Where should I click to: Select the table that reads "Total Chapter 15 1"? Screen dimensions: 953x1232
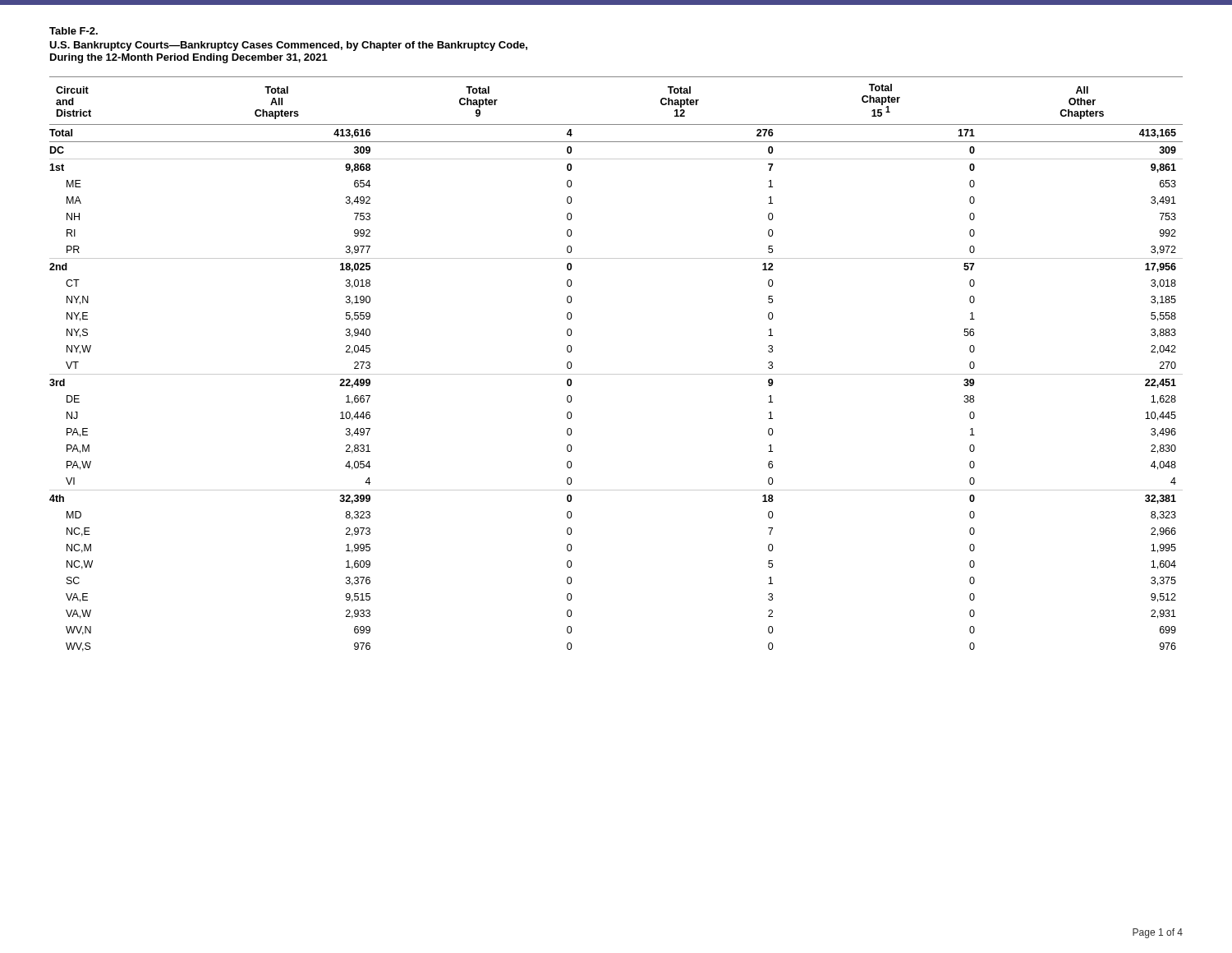point(616,366)
